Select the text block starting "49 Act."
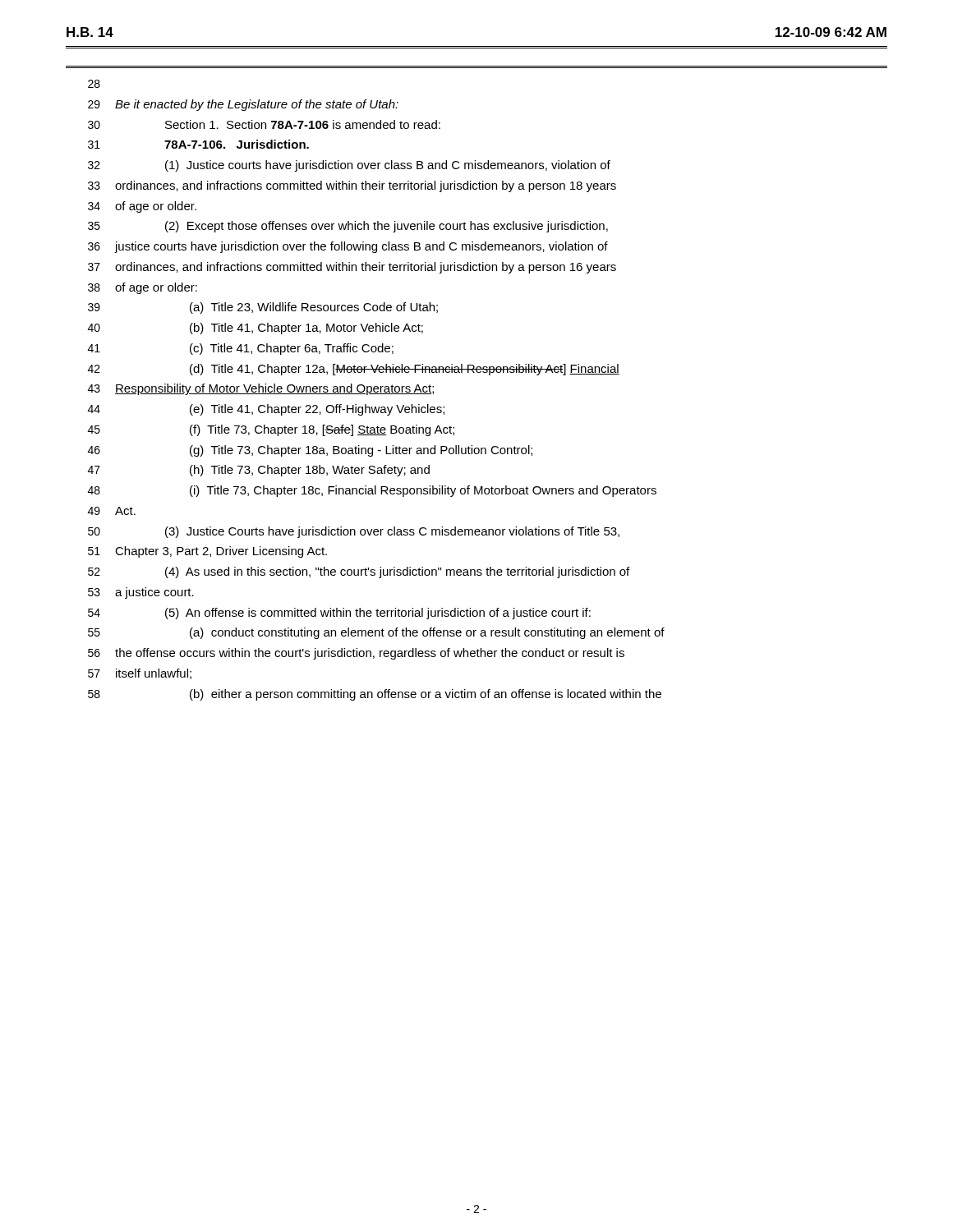 click(x=112, y=511)
